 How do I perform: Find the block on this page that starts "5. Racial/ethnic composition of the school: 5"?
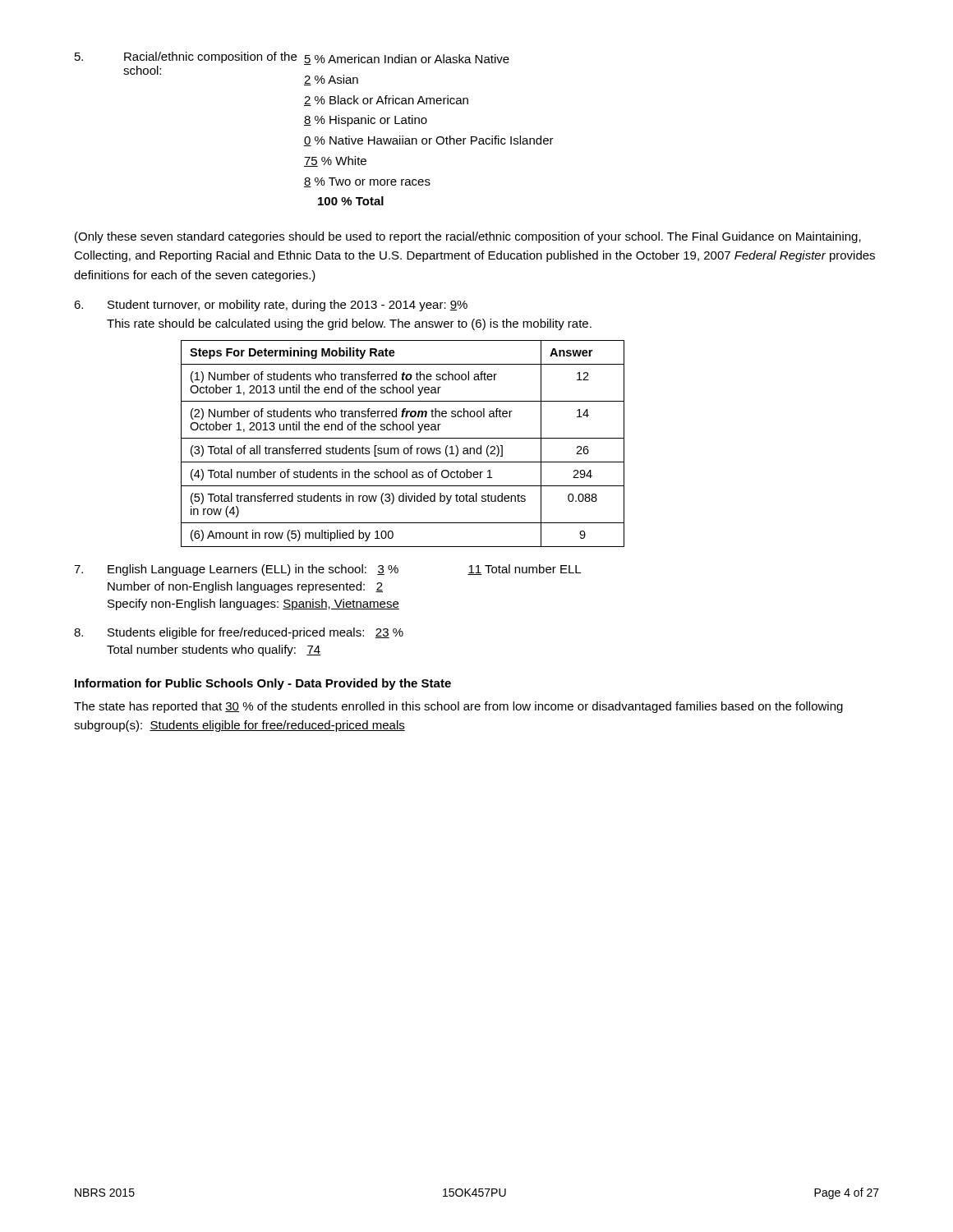tap(476, 131)
